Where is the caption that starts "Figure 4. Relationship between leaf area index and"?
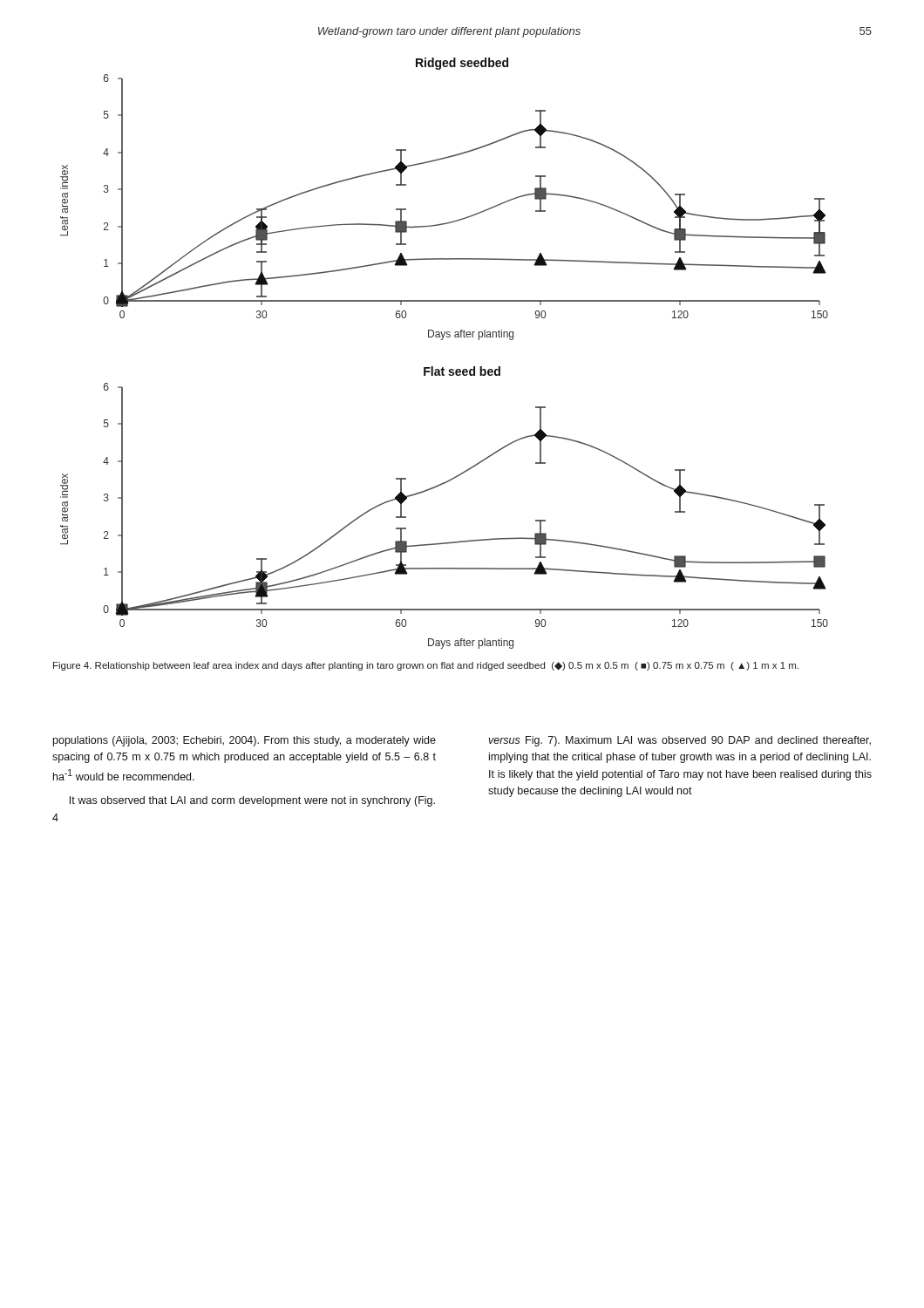The height and width of the screenshot is (1308, 924). pos(458,666)
